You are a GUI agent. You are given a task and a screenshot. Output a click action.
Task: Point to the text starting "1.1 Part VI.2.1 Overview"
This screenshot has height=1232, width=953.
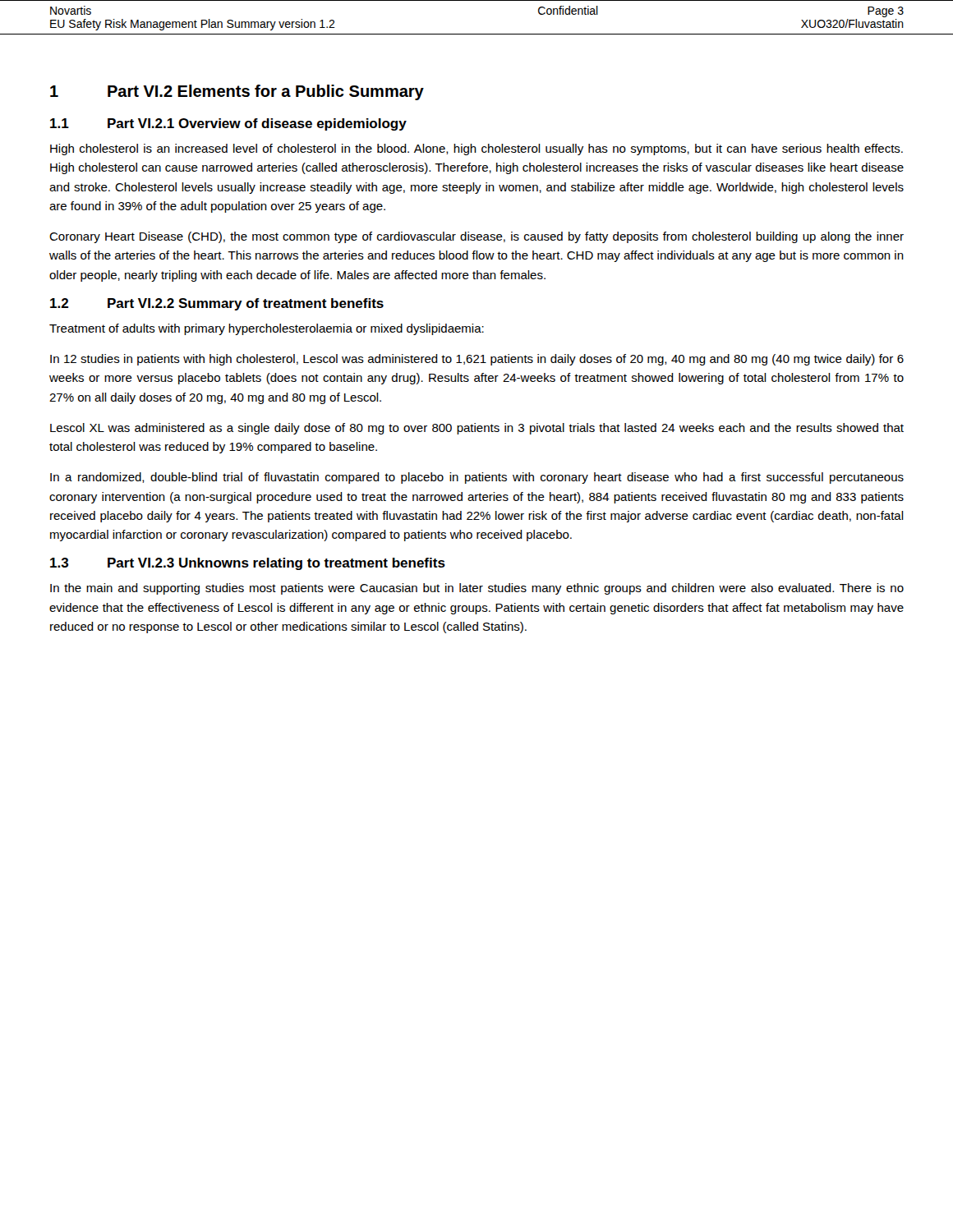coord(228,124)
